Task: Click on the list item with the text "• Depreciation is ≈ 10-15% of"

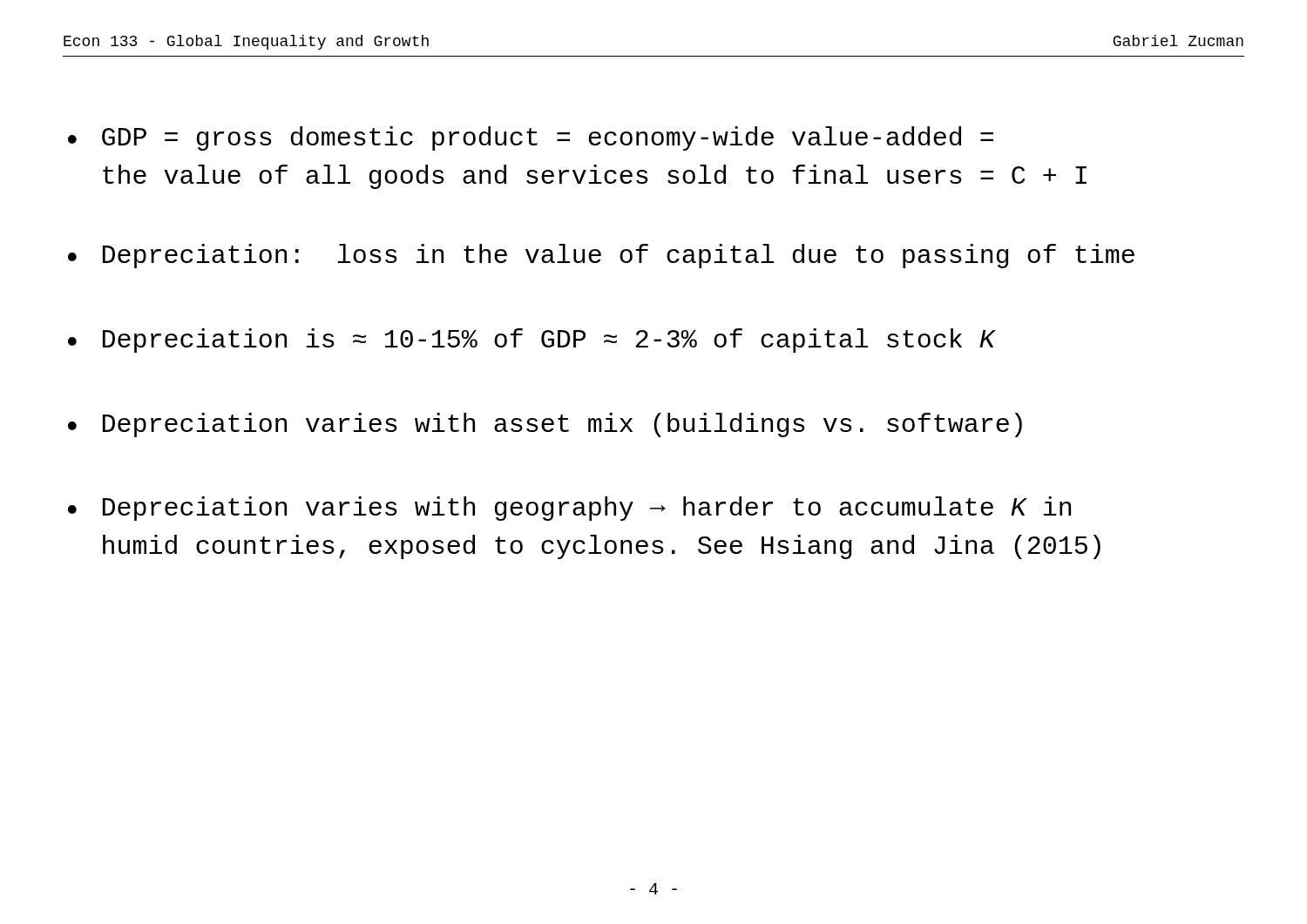Action: (654, 343)
